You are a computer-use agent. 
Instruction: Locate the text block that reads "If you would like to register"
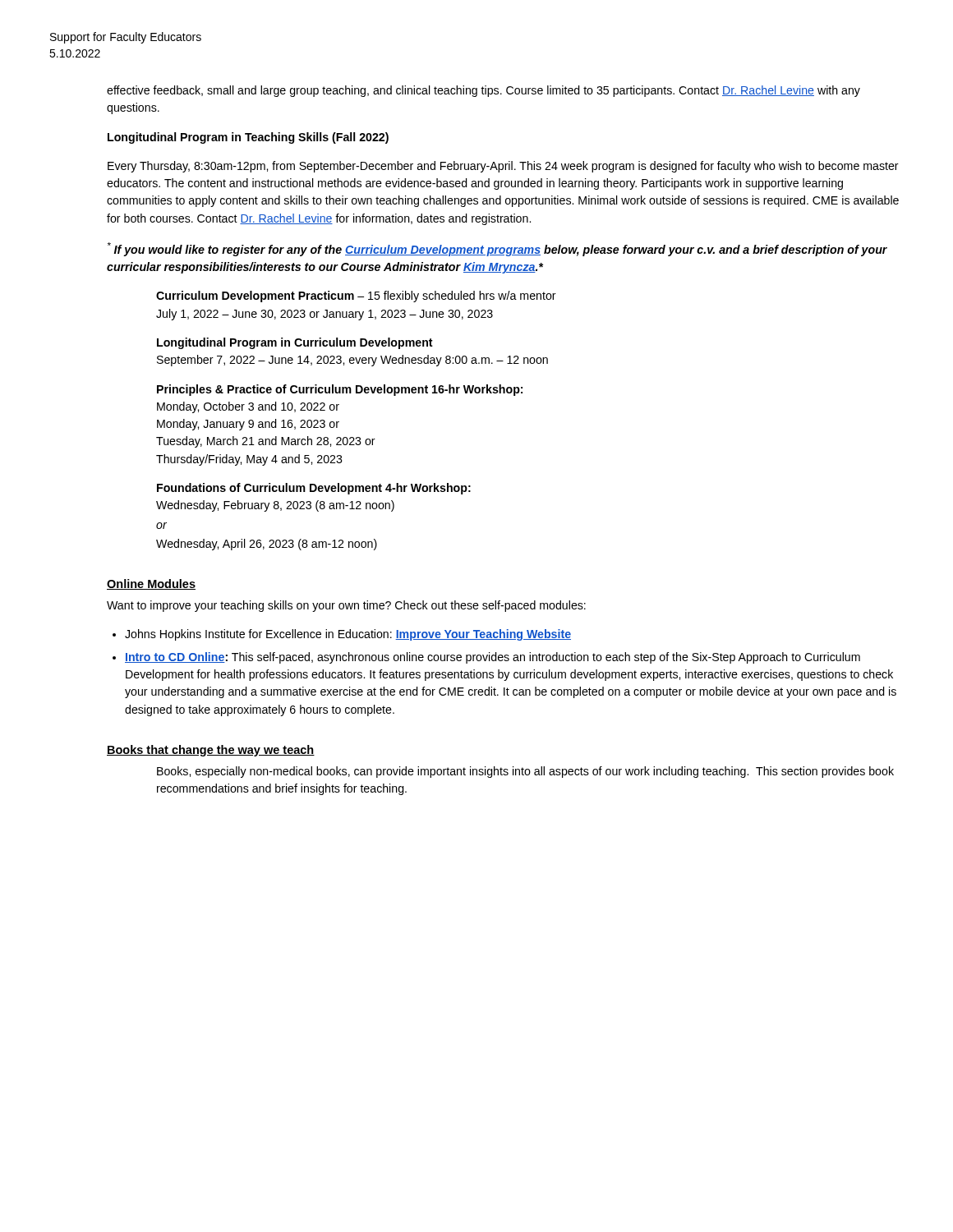[x=497, y=257]
